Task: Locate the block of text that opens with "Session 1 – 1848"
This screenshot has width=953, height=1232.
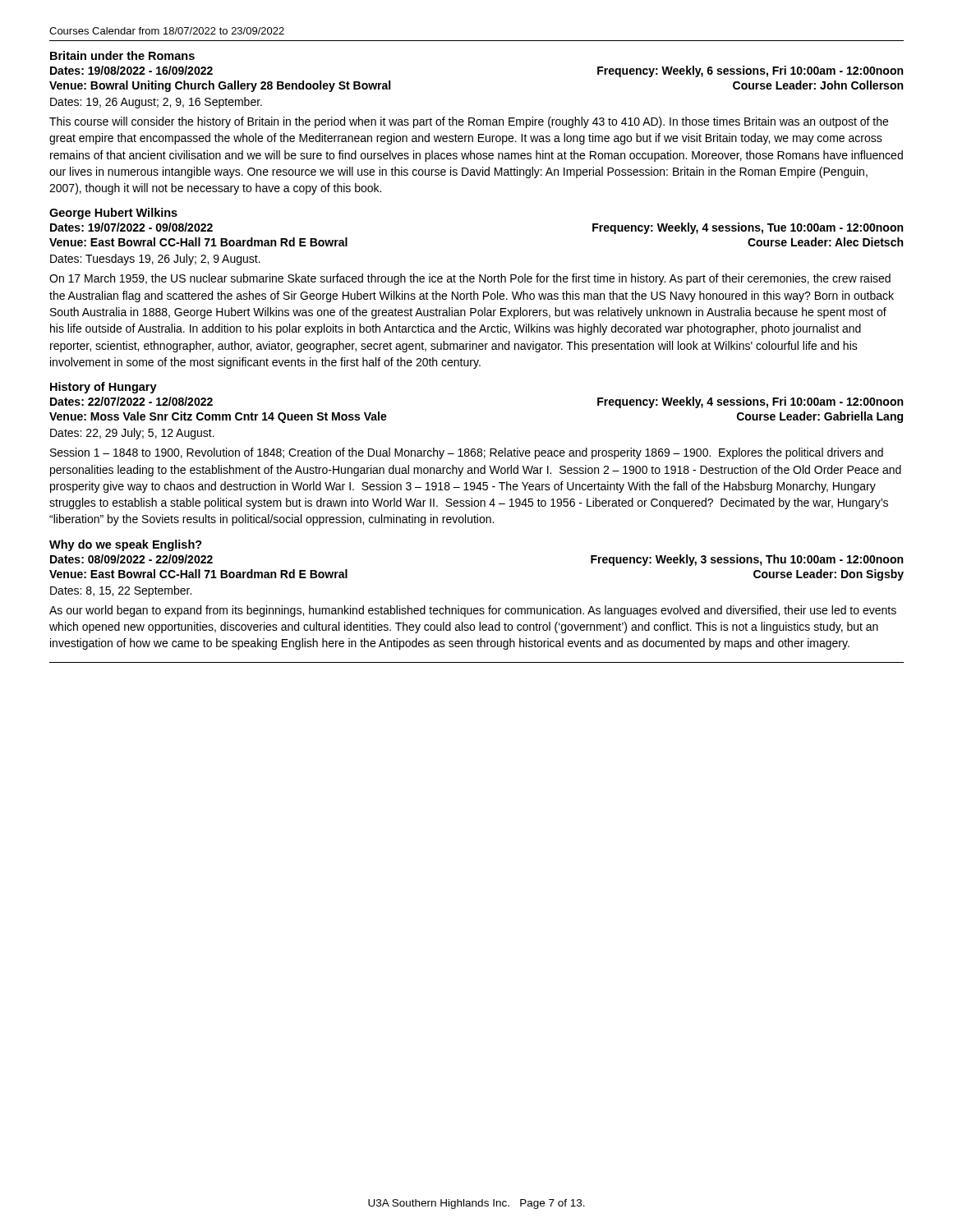Action: pyautogui.click(x=475, y=486)
